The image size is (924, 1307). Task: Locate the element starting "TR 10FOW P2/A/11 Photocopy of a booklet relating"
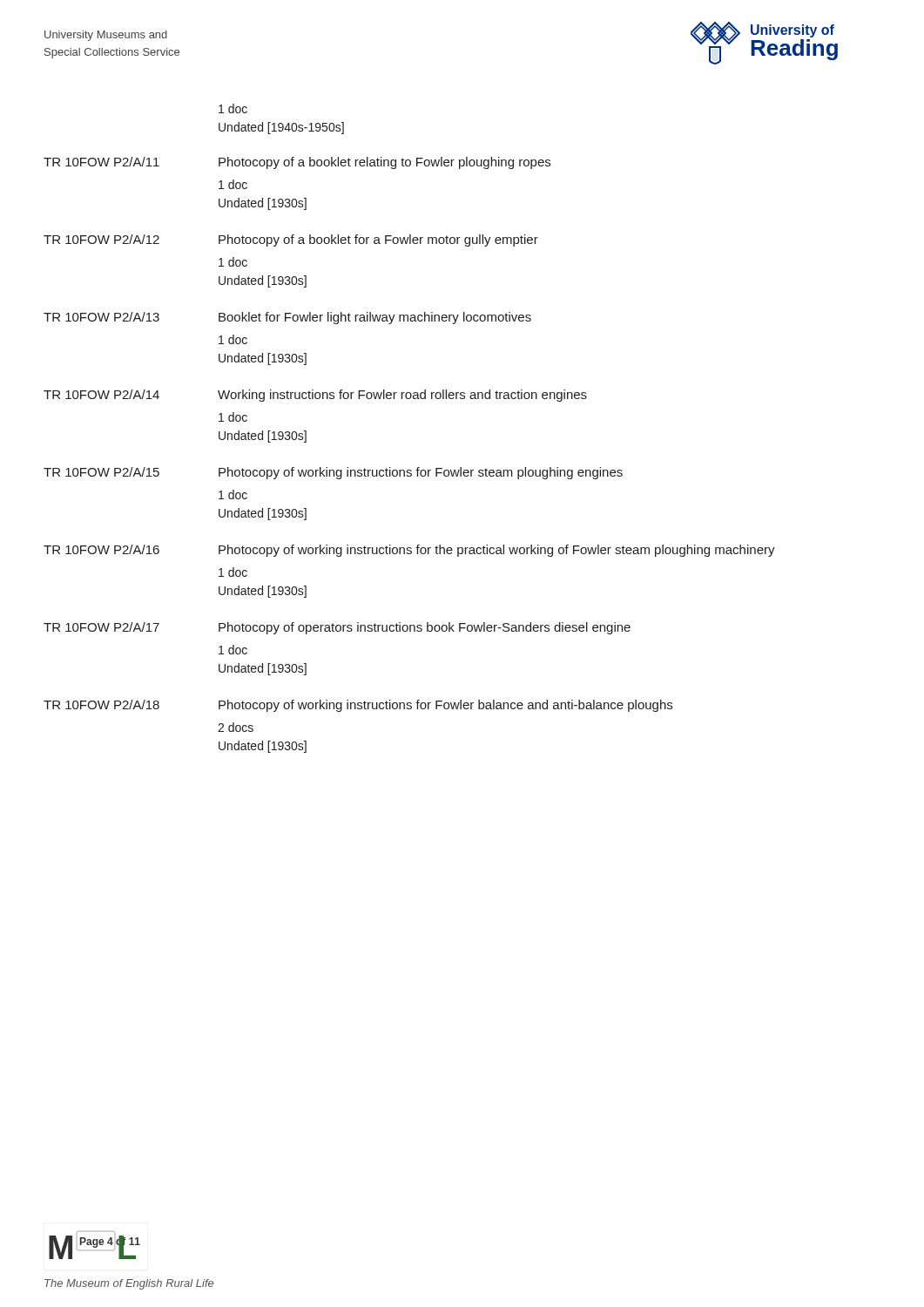pyautogui.click(x=297, y=163)
